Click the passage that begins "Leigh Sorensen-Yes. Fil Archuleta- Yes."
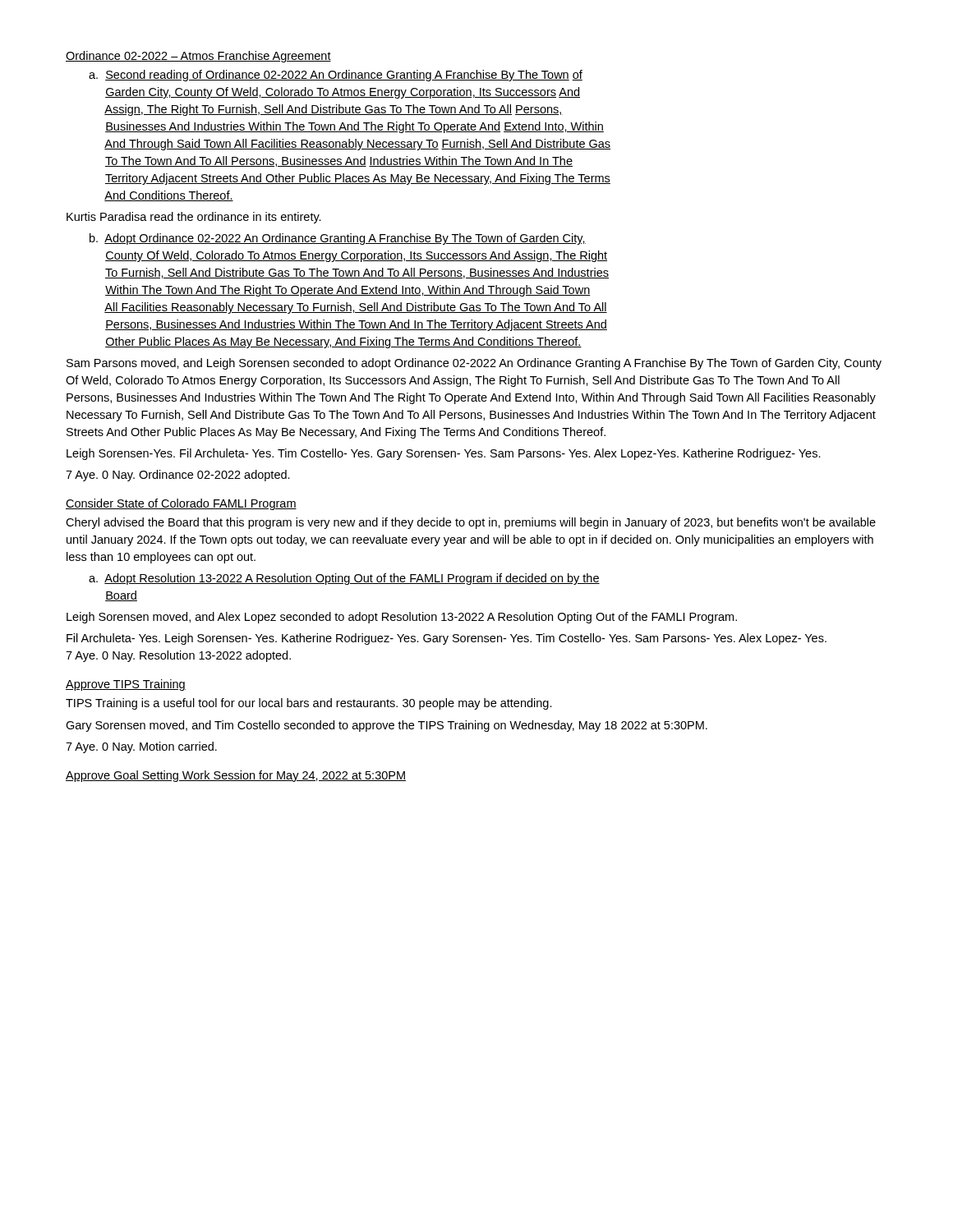This screenshot has height=1232, width=953. (x=443, y=454)
